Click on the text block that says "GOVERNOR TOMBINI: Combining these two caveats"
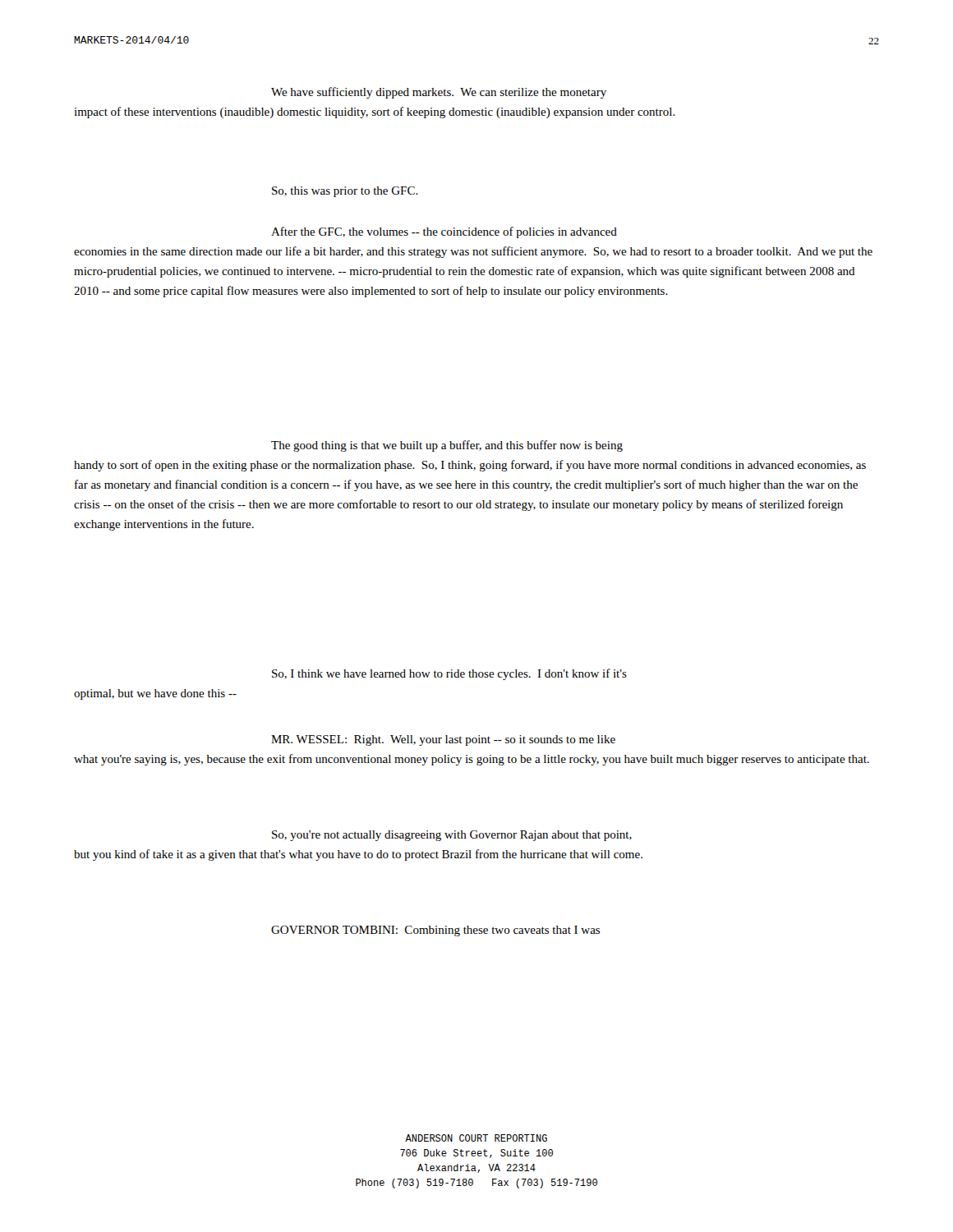This screenshot has width=953, height=1232. click(x=476, y=930)
